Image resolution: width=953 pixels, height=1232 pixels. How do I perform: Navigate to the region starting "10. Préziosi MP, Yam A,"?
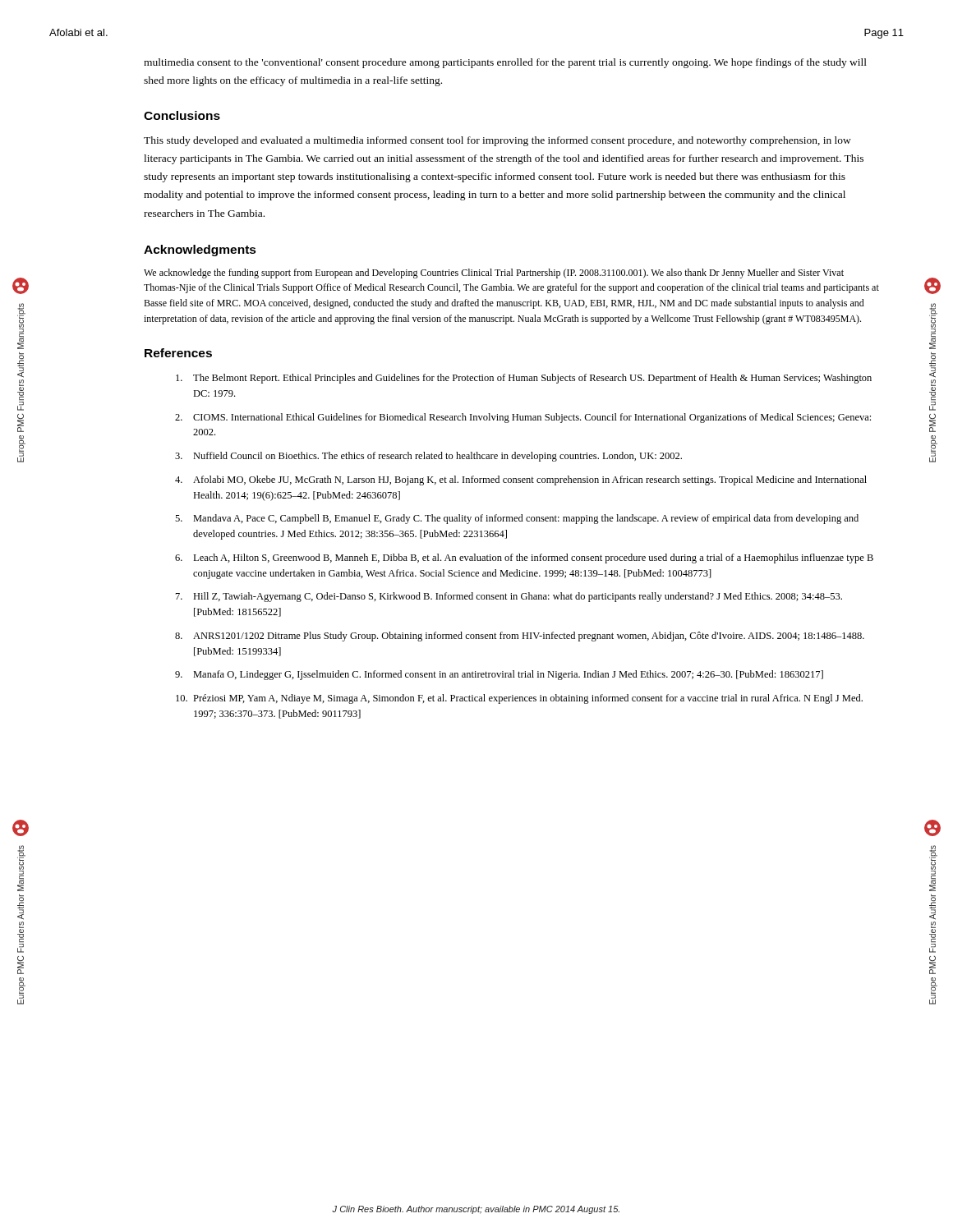[528, 706]
